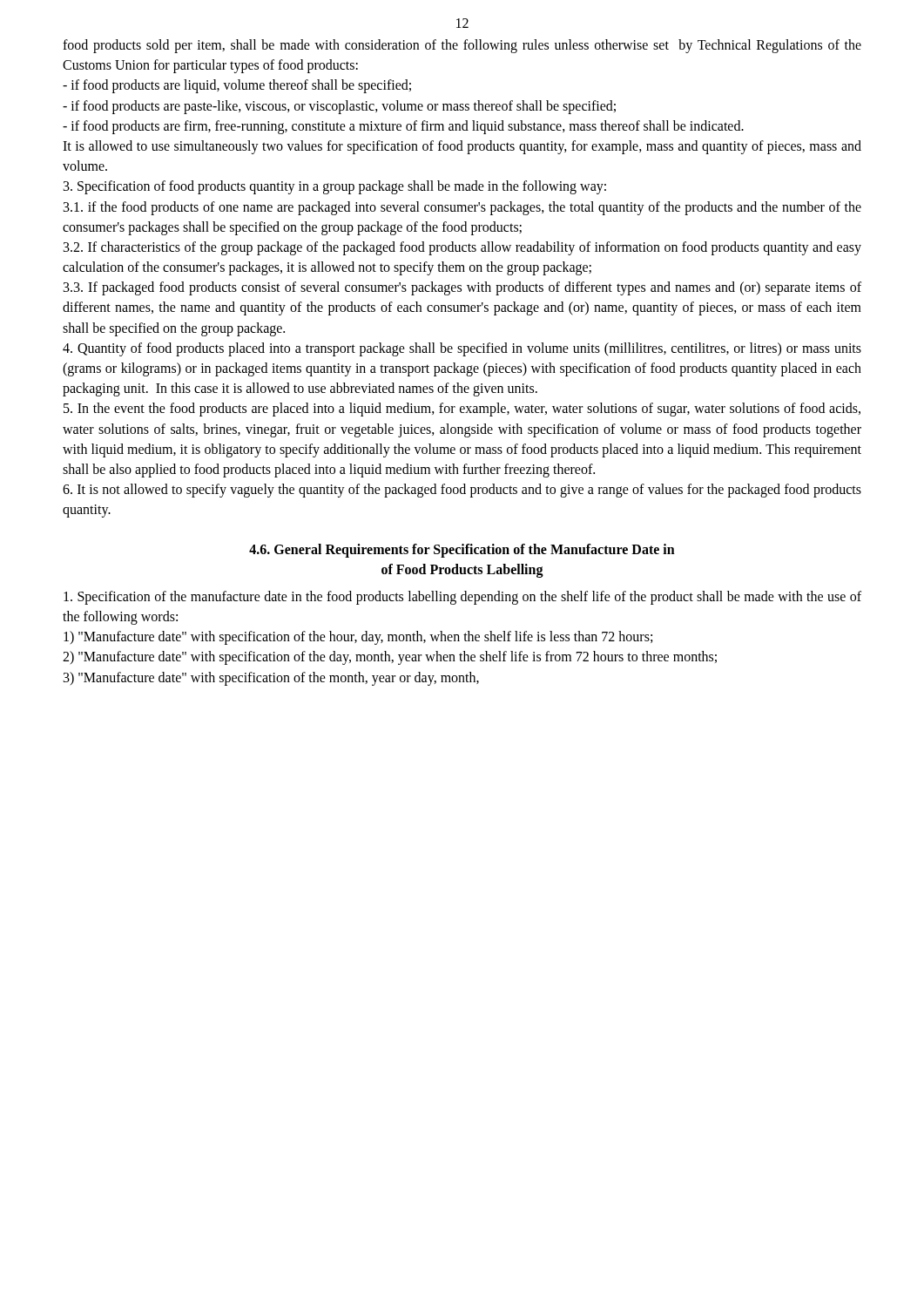Locate the list item with the text "2) "Manufacture date" with specification of"
The height and width of the screenshot is (1307, 924).
coord(390,657)
